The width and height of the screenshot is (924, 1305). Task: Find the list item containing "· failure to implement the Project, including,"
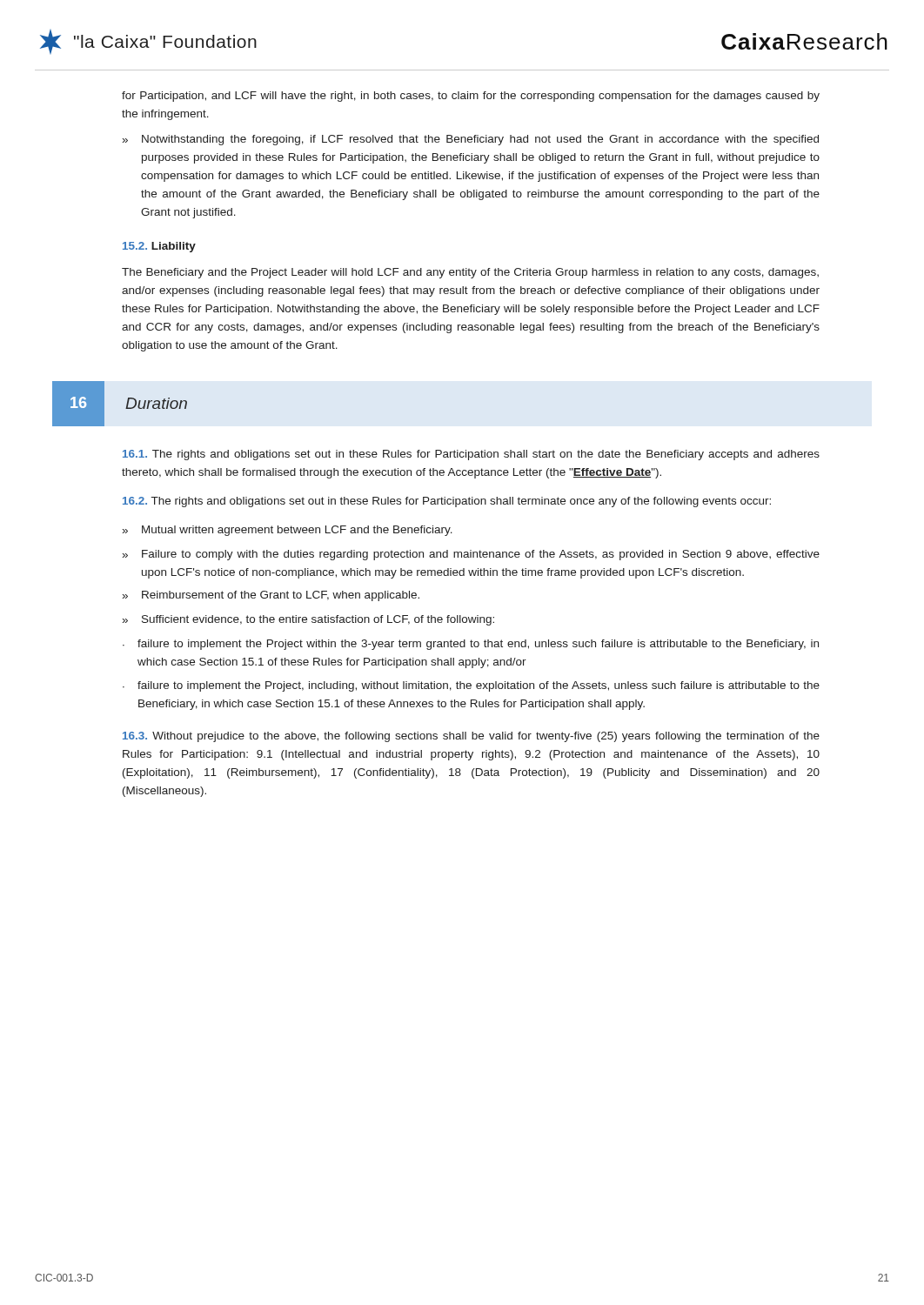[471, 695]
